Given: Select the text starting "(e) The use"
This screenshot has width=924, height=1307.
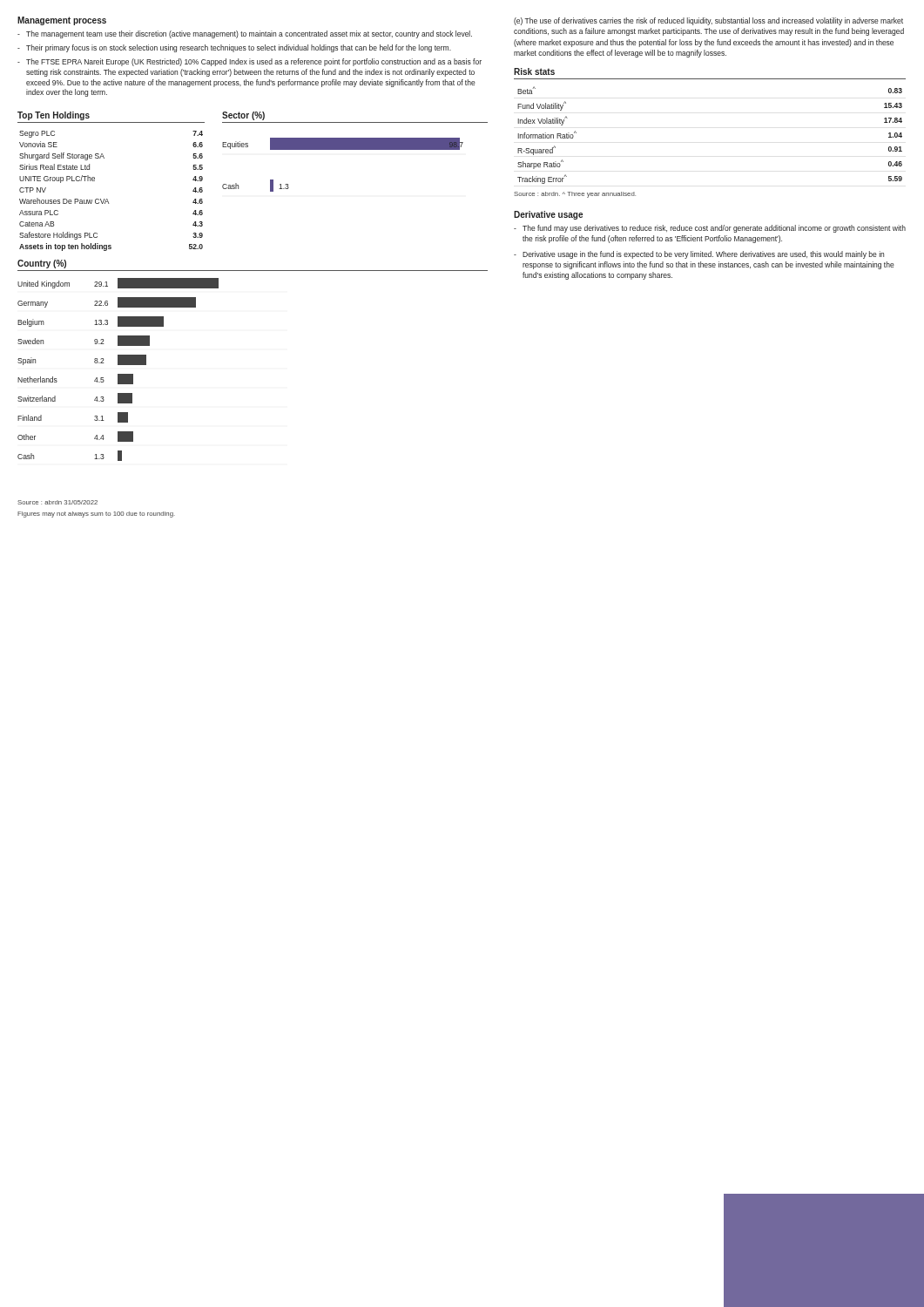Looking at the screenshot, I should 709,37.
